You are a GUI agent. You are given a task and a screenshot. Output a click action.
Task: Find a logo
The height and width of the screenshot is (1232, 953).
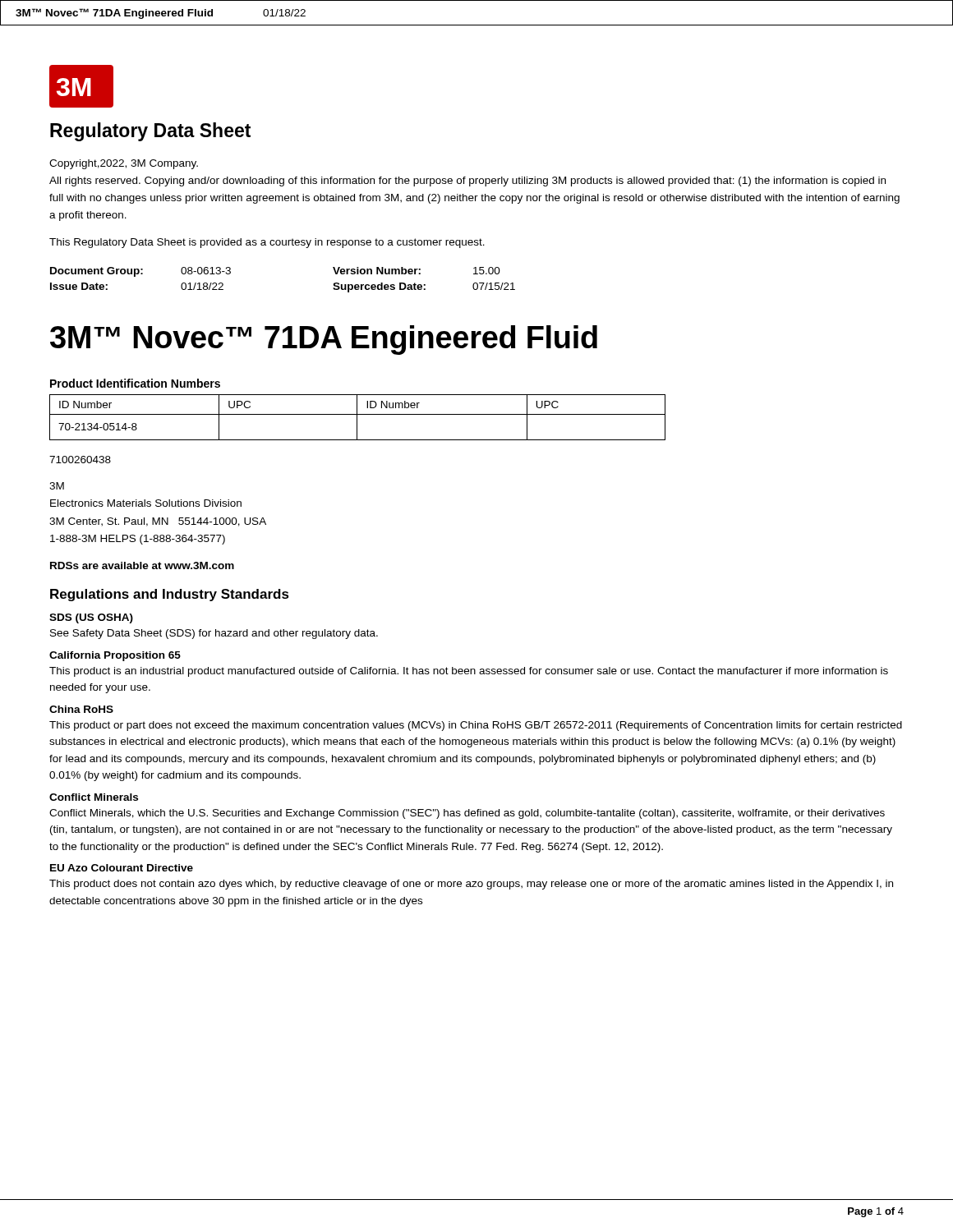[x=476, y=87]
